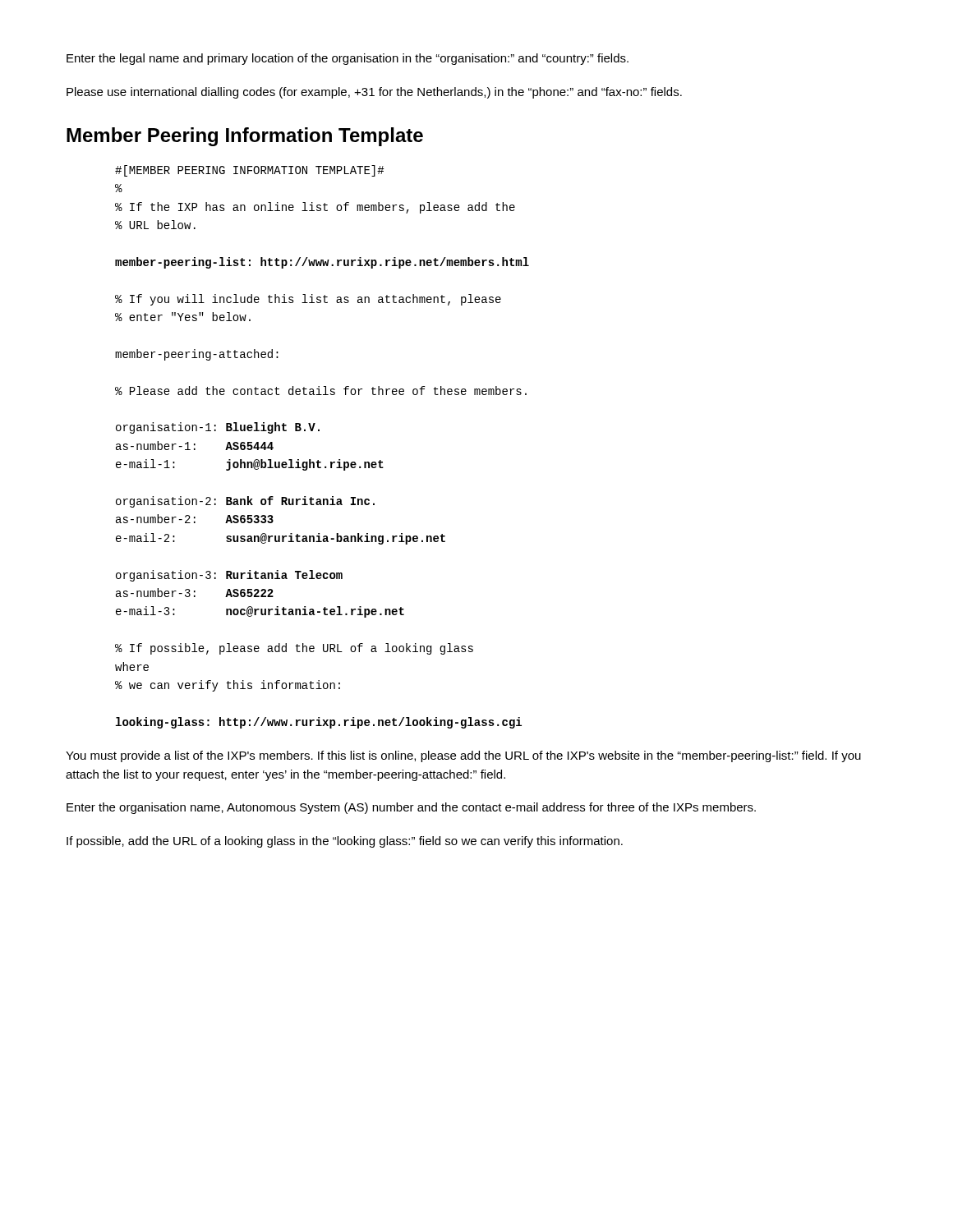This screenshot has height=1232, width=953.
Task: Find the block on this page that starts "Enter the legal name and primary location of"
Action: click(x=348, y=58)
